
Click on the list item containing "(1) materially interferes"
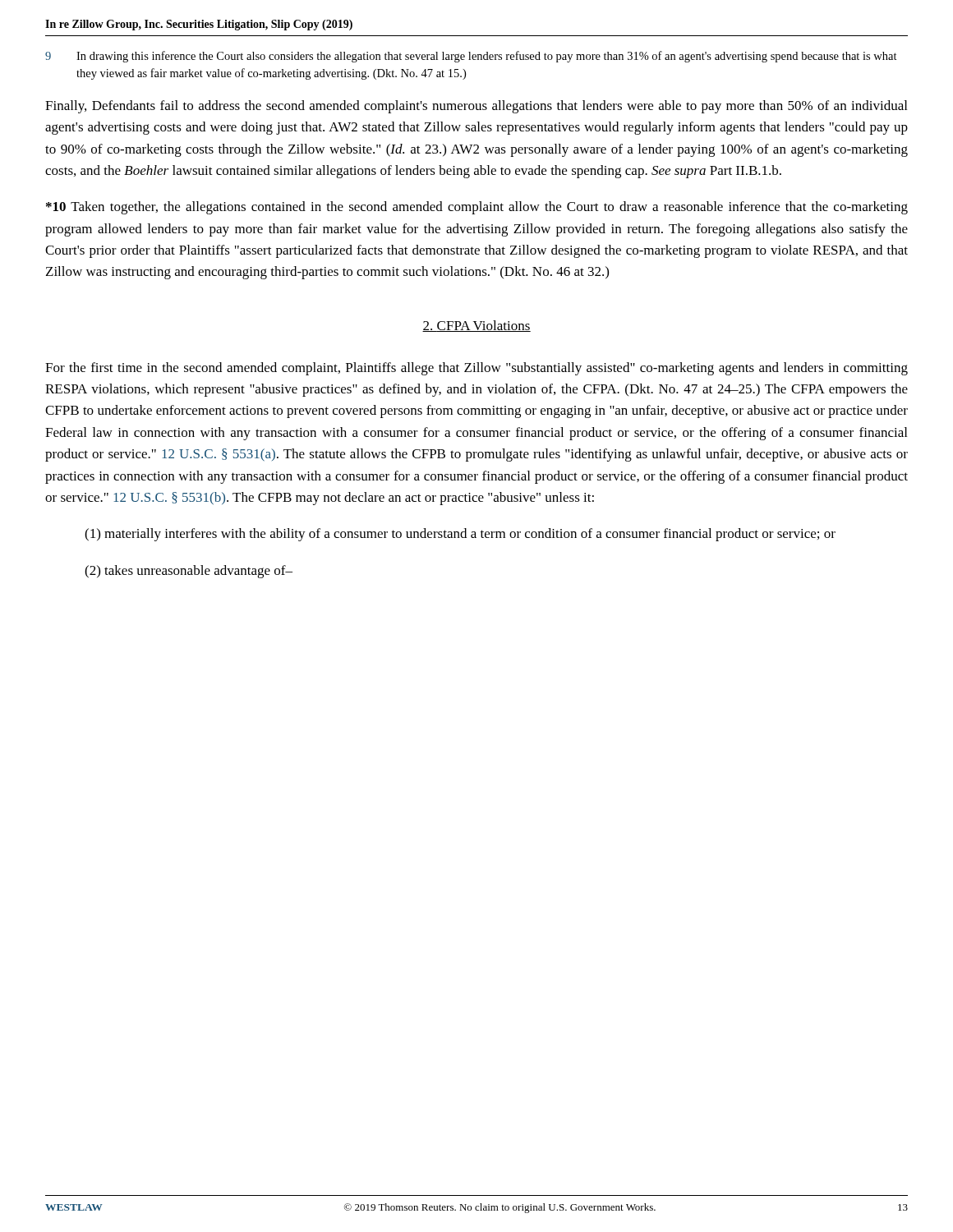point(460,534)
